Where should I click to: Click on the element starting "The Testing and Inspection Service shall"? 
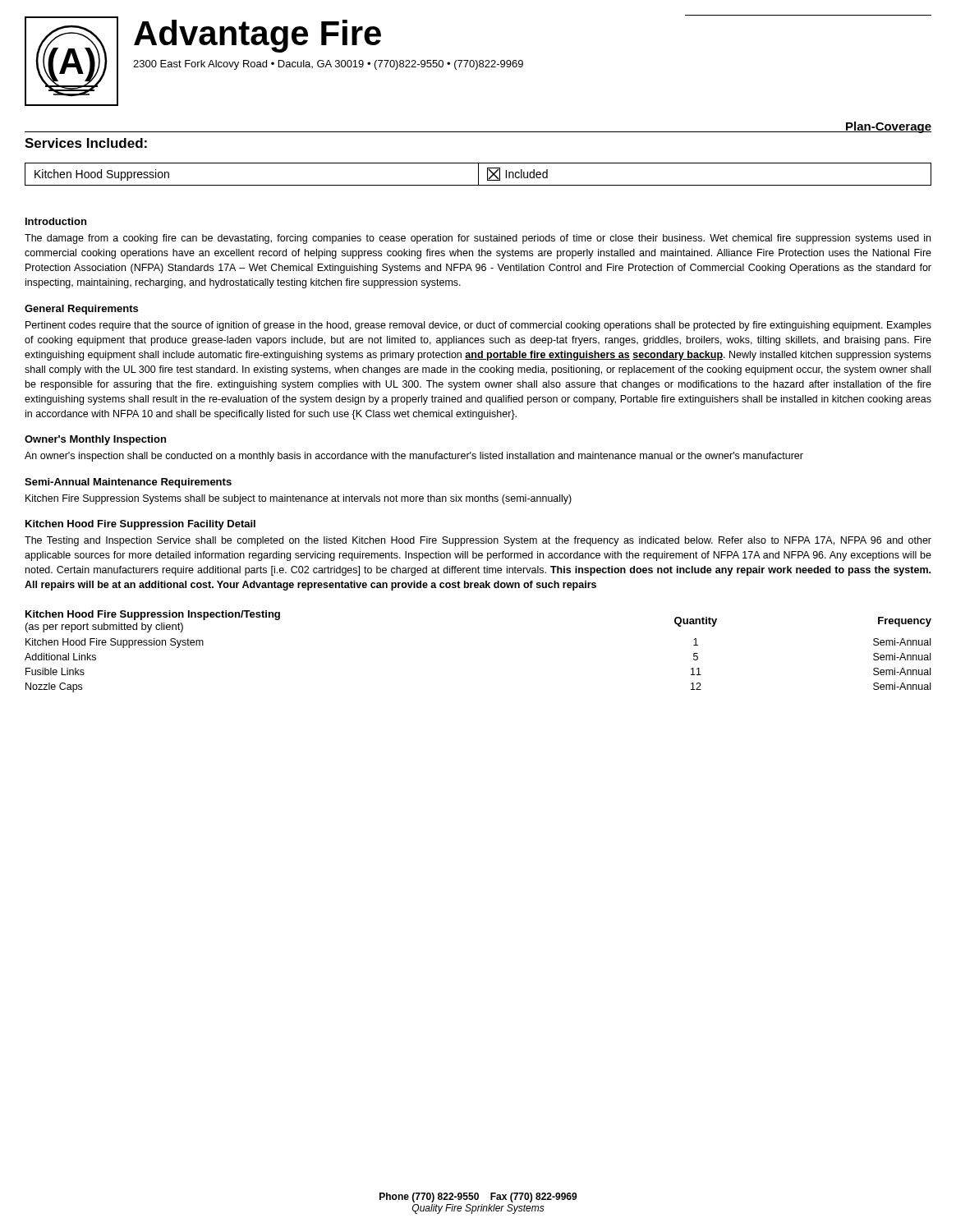(478, 562)
